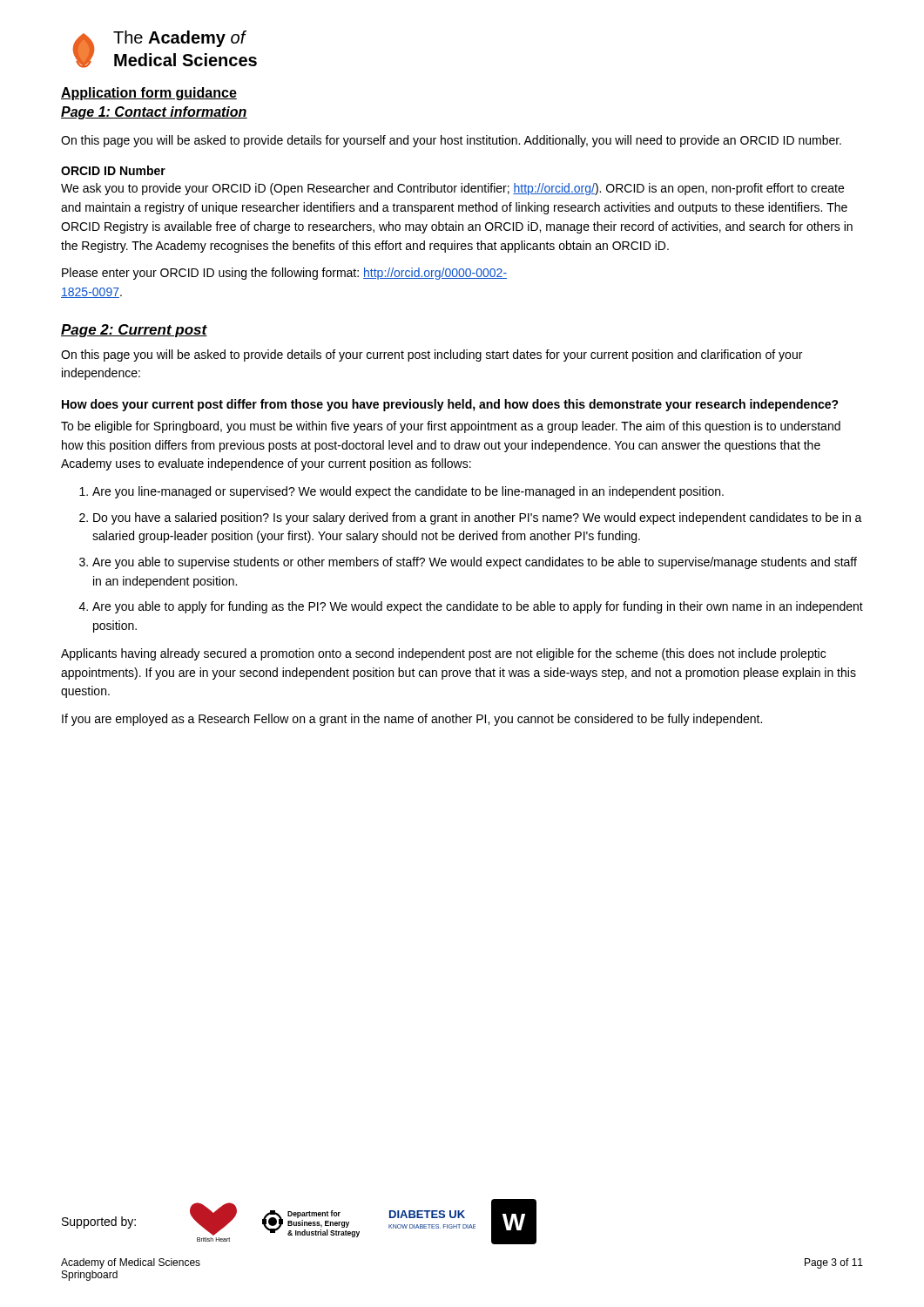Point to the block beginning "Do you have a"
The image size is (924, 1307).
pos(477,527)
